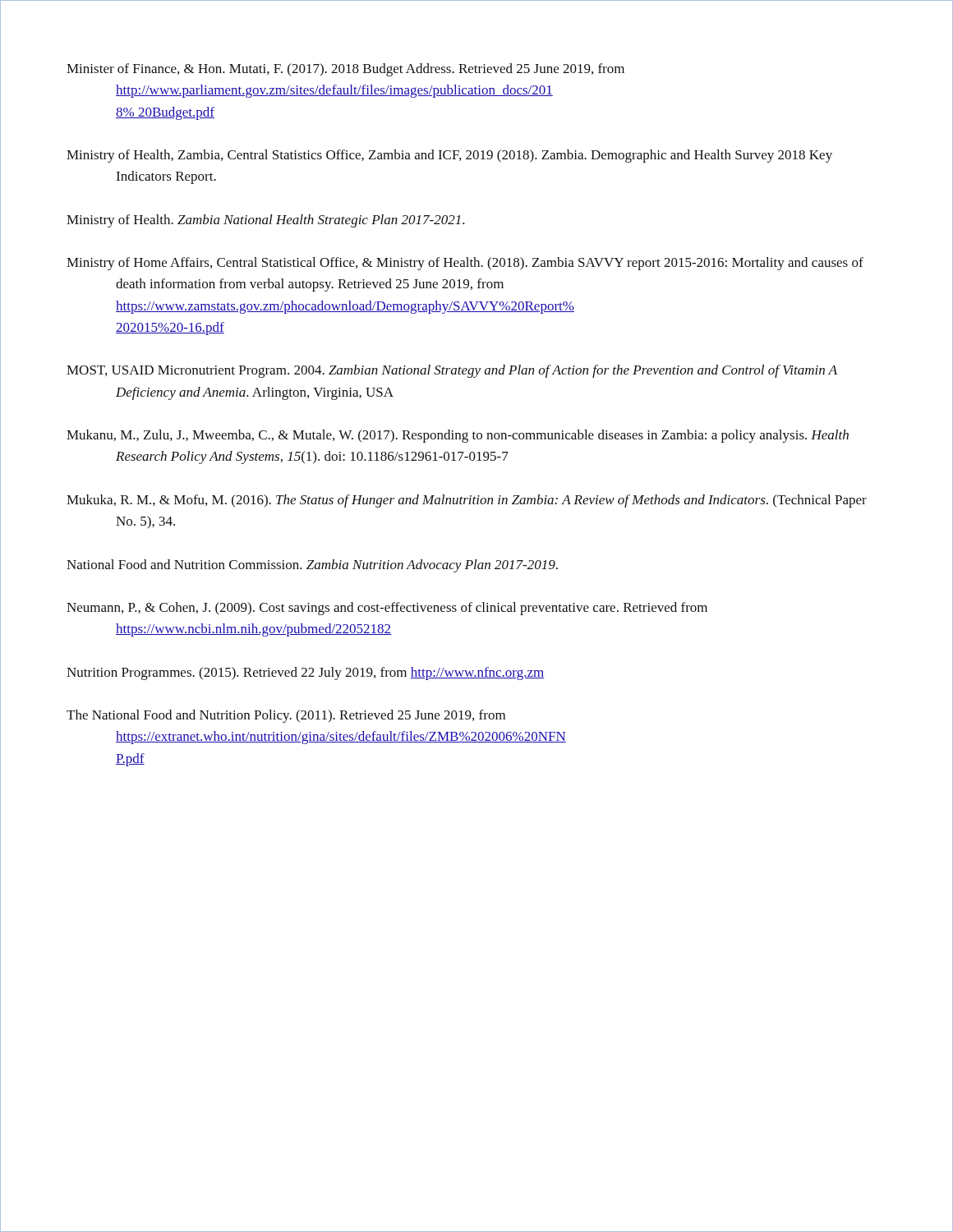Viewport: 953px width, 1232px height.
Task: Select the text block starting "National Food and Nutrition Commission. Zambia Nutrition Advocacy"
Action: [313, 564]
